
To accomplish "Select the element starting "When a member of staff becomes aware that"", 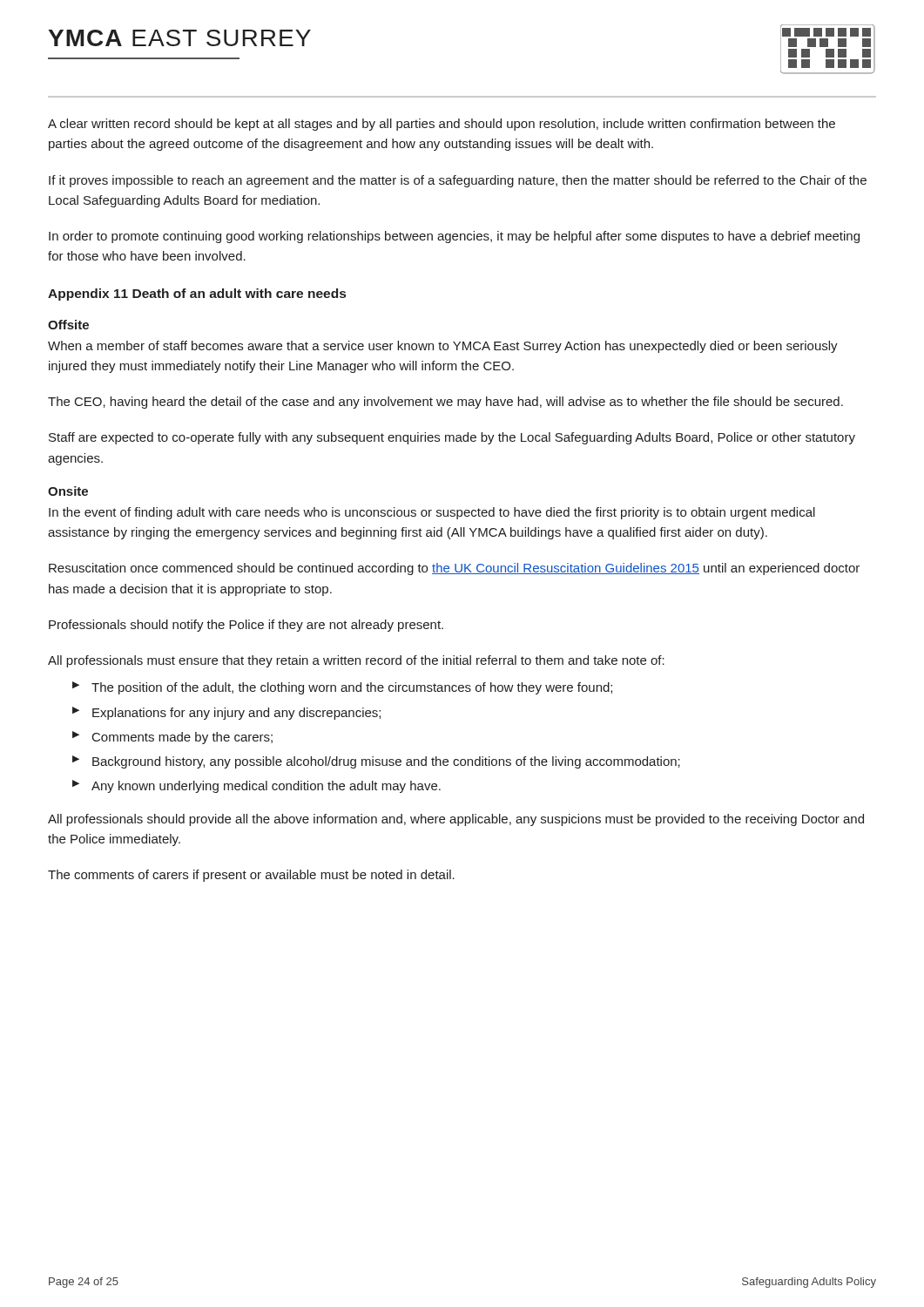I will [x=443, y=355].
